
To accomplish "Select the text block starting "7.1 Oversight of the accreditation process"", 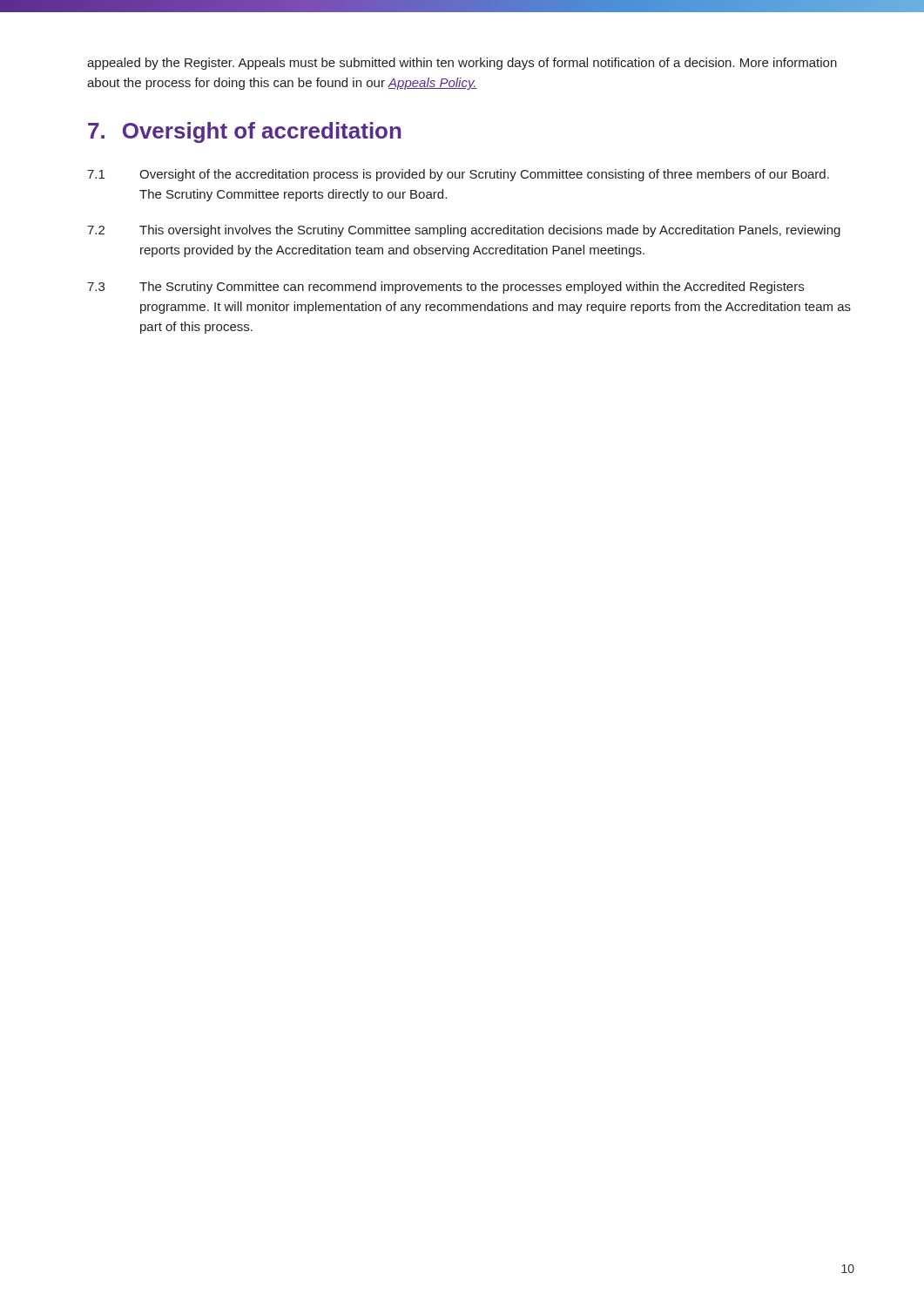I will [x=471, y=184].
